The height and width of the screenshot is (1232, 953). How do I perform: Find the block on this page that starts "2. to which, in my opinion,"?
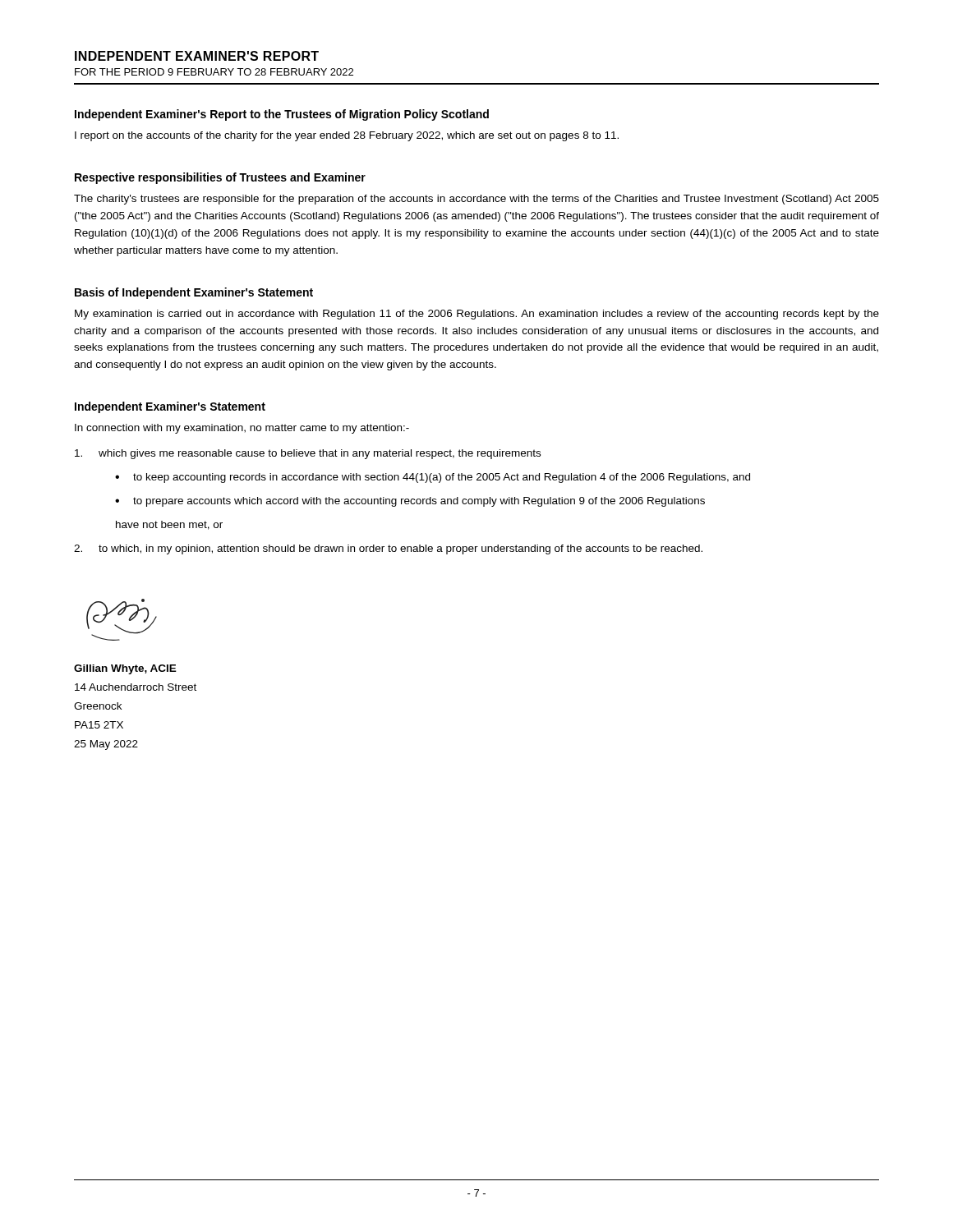(x=389, y=549)
